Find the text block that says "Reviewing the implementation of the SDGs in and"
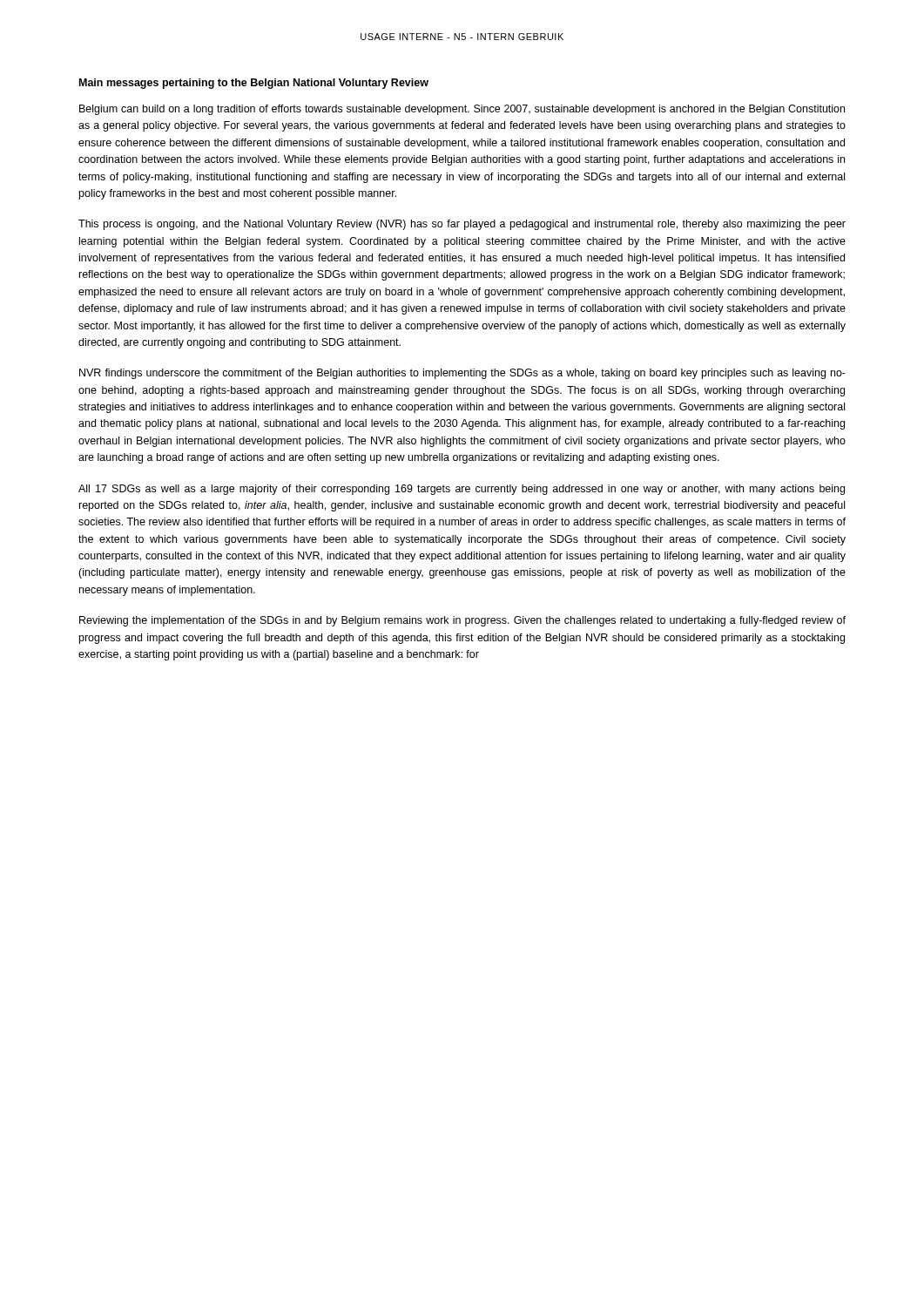924x1307 pixels. [x=462, y=637]
